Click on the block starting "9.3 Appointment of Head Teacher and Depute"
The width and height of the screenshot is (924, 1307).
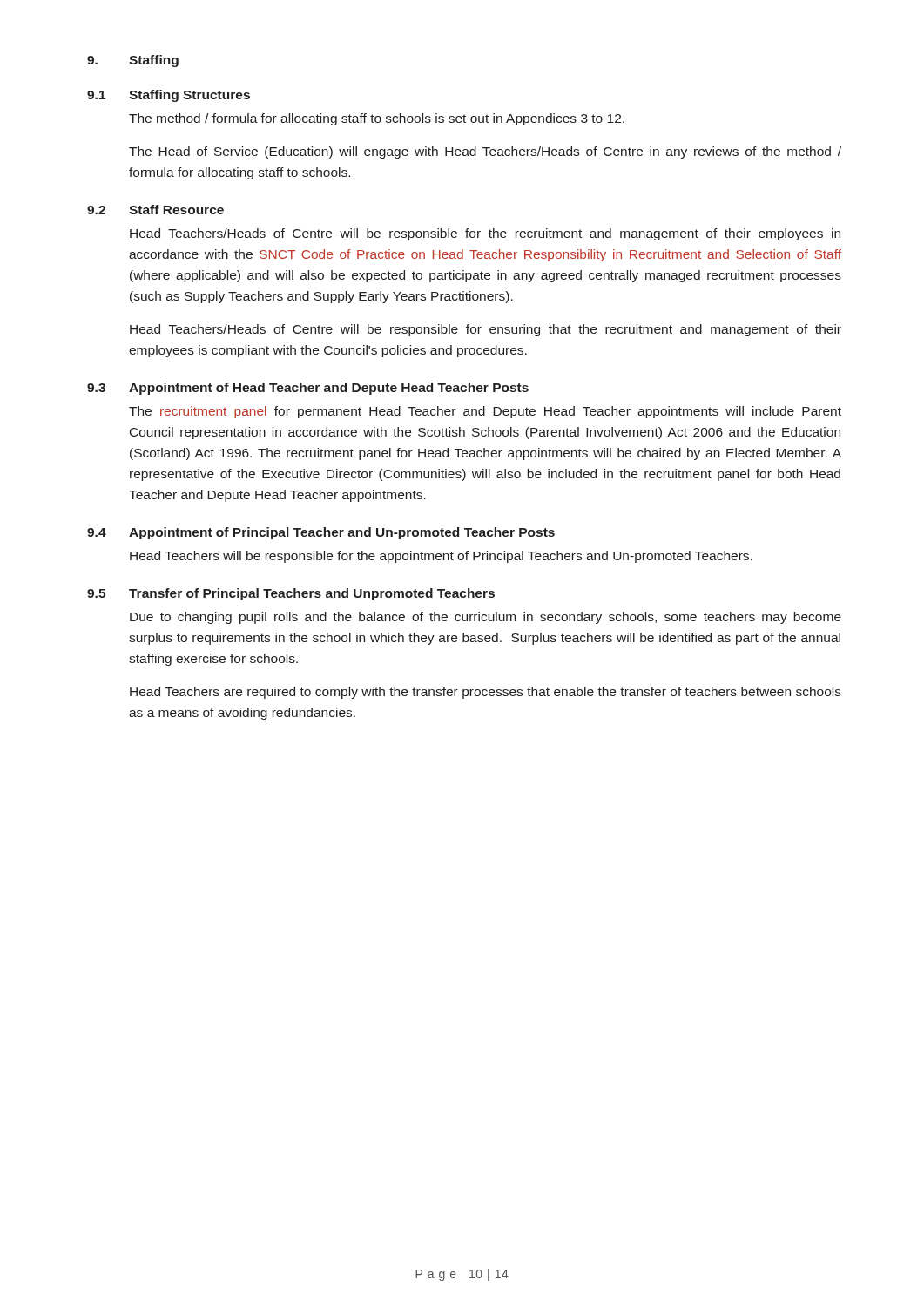coord(308,388)
